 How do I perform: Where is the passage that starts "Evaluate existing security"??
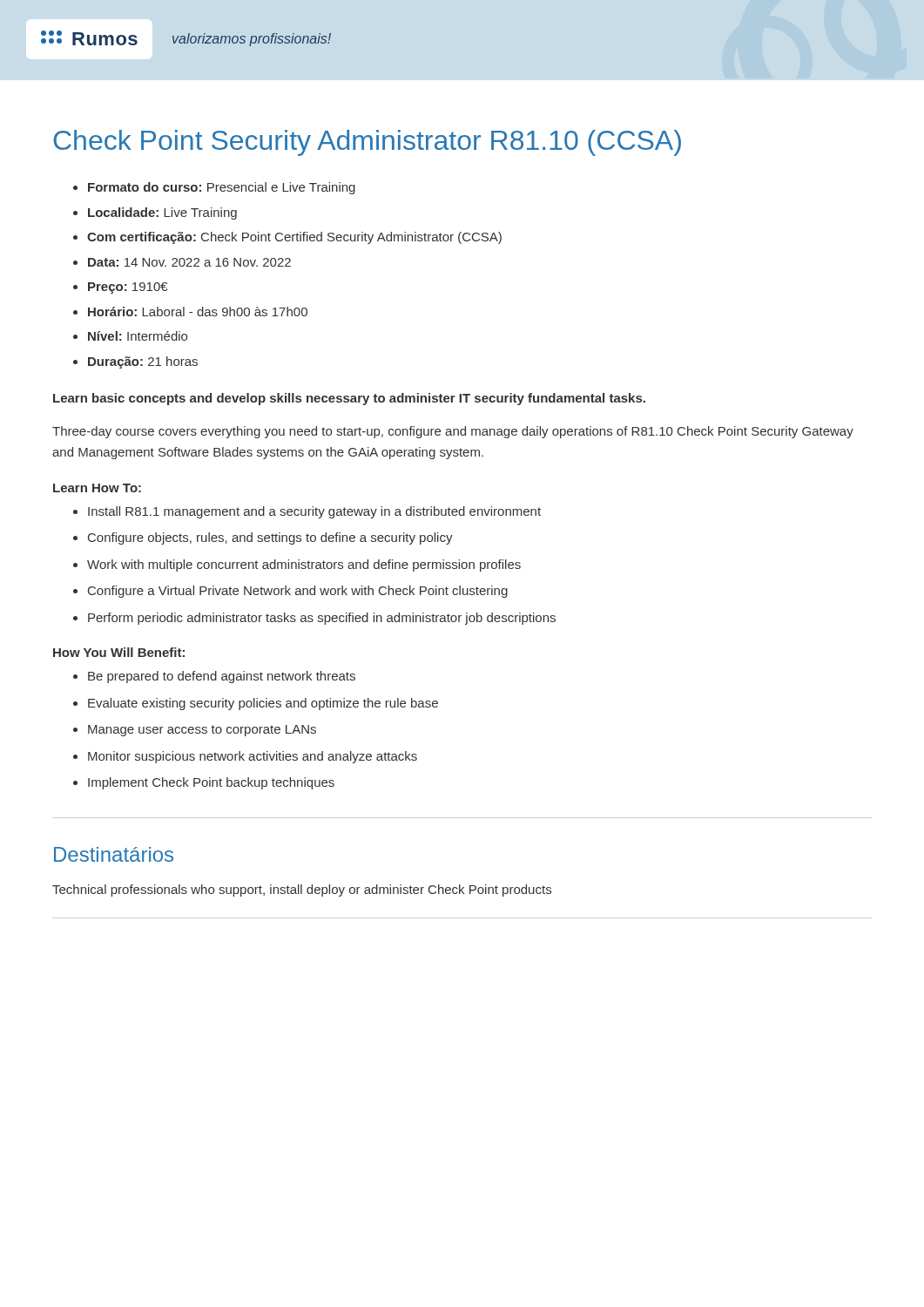click(x=263, y=703)
